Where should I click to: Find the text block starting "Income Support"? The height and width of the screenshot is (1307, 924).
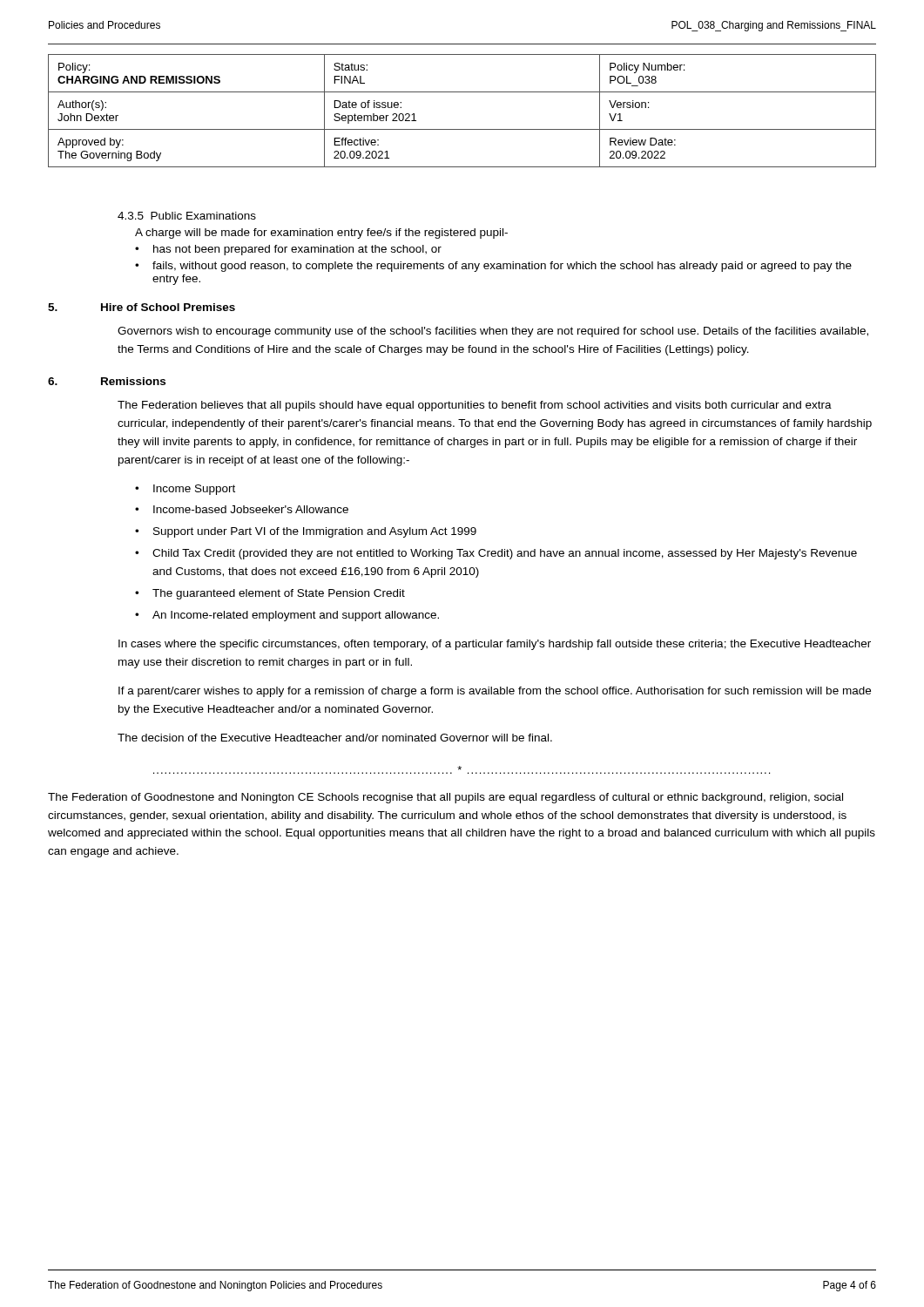tap(194, 488)
